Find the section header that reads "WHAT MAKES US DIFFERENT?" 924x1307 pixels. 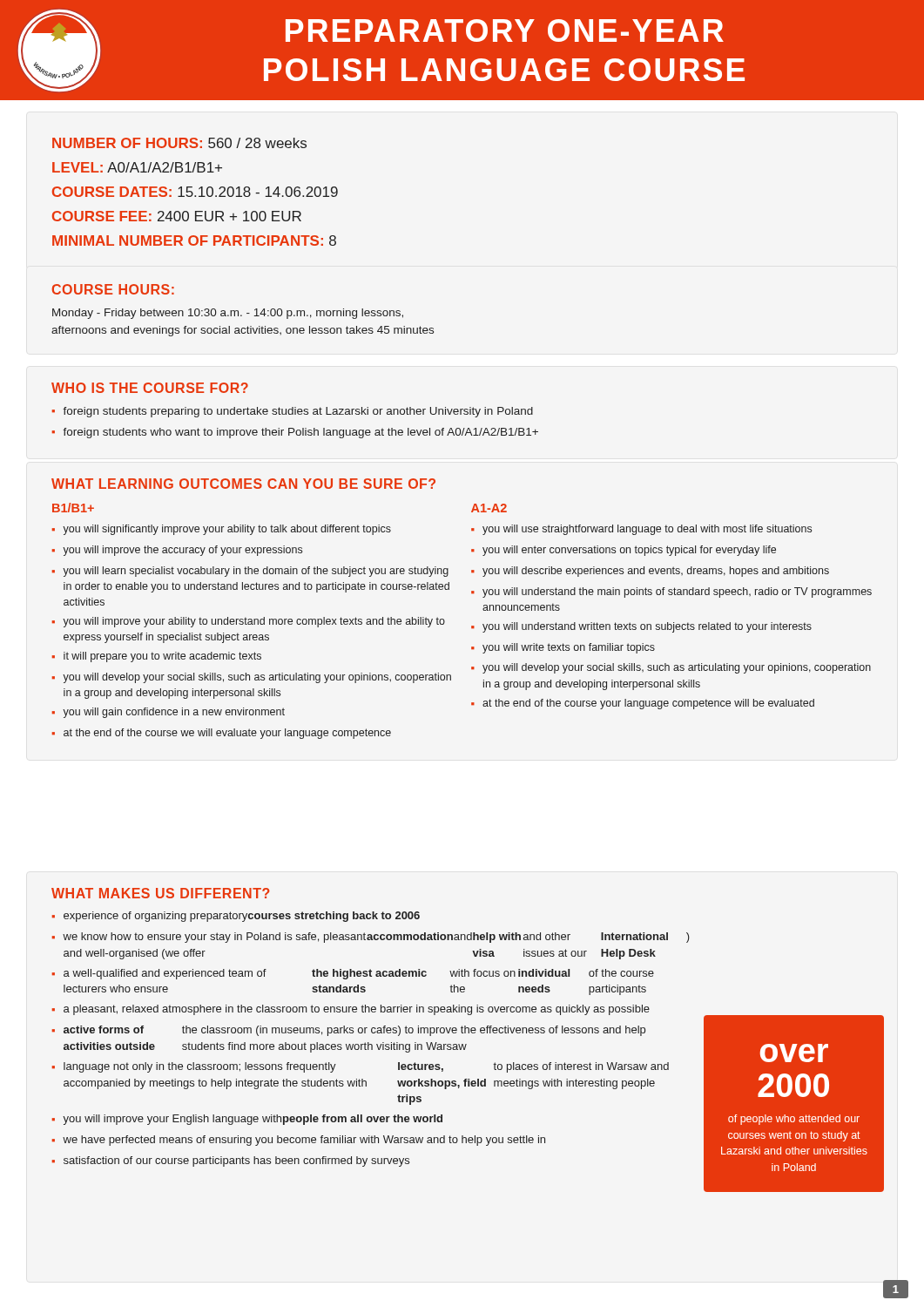(161, 894)
